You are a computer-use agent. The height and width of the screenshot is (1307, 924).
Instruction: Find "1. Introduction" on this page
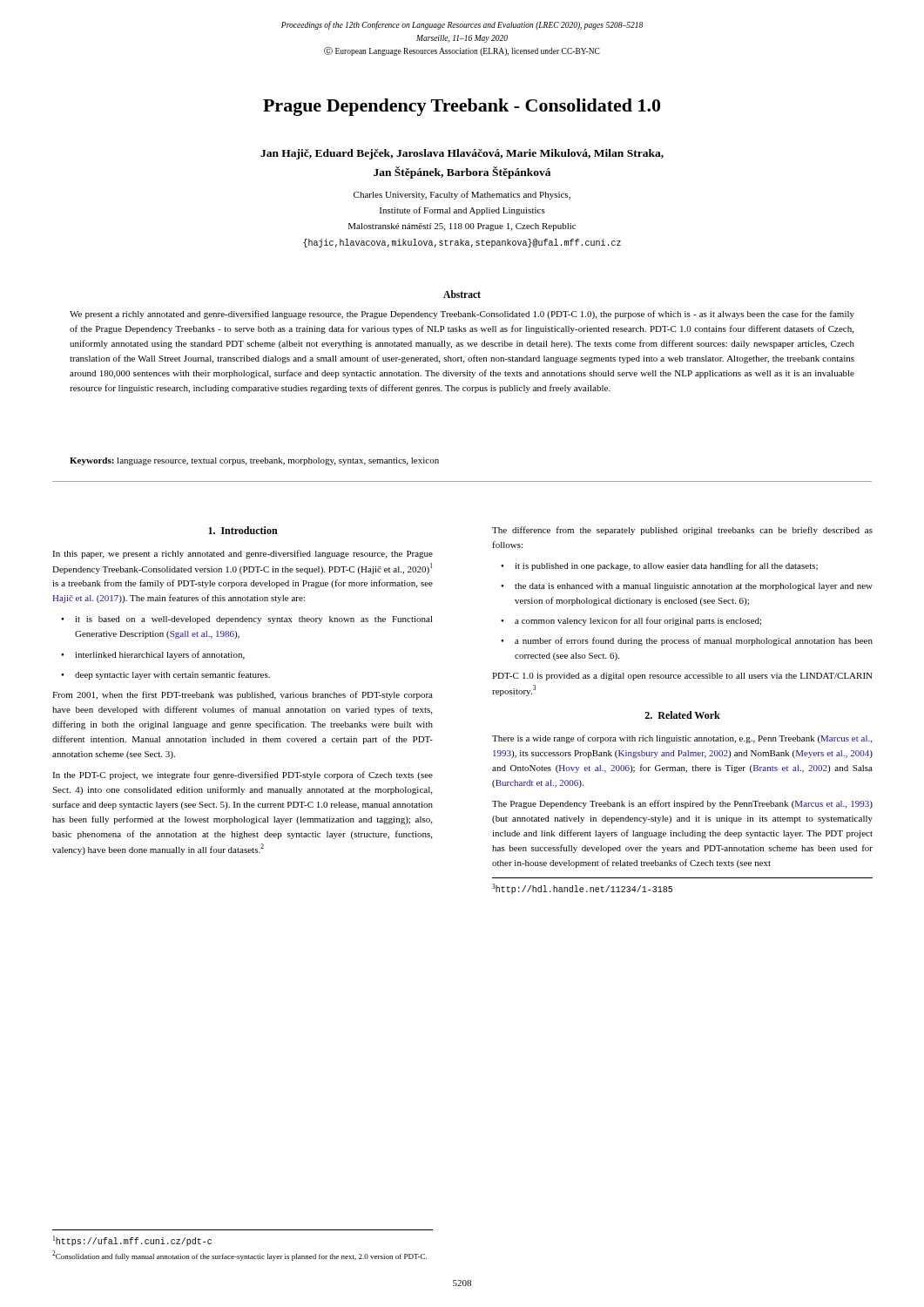pyautogui.click(x=243, y=531)
